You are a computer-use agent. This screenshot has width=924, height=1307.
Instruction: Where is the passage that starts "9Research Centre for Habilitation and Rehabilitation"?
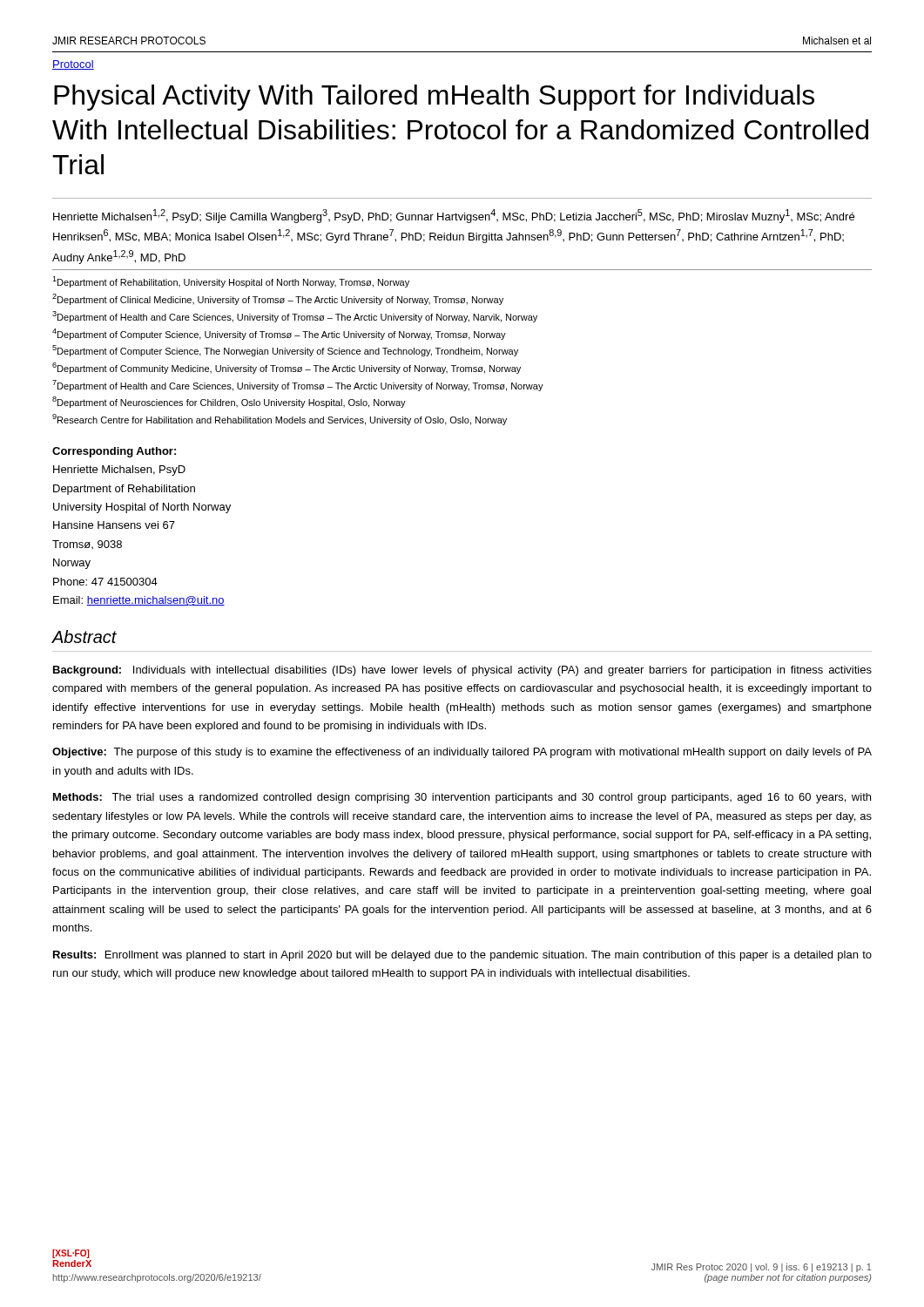(x=280, y=419)
